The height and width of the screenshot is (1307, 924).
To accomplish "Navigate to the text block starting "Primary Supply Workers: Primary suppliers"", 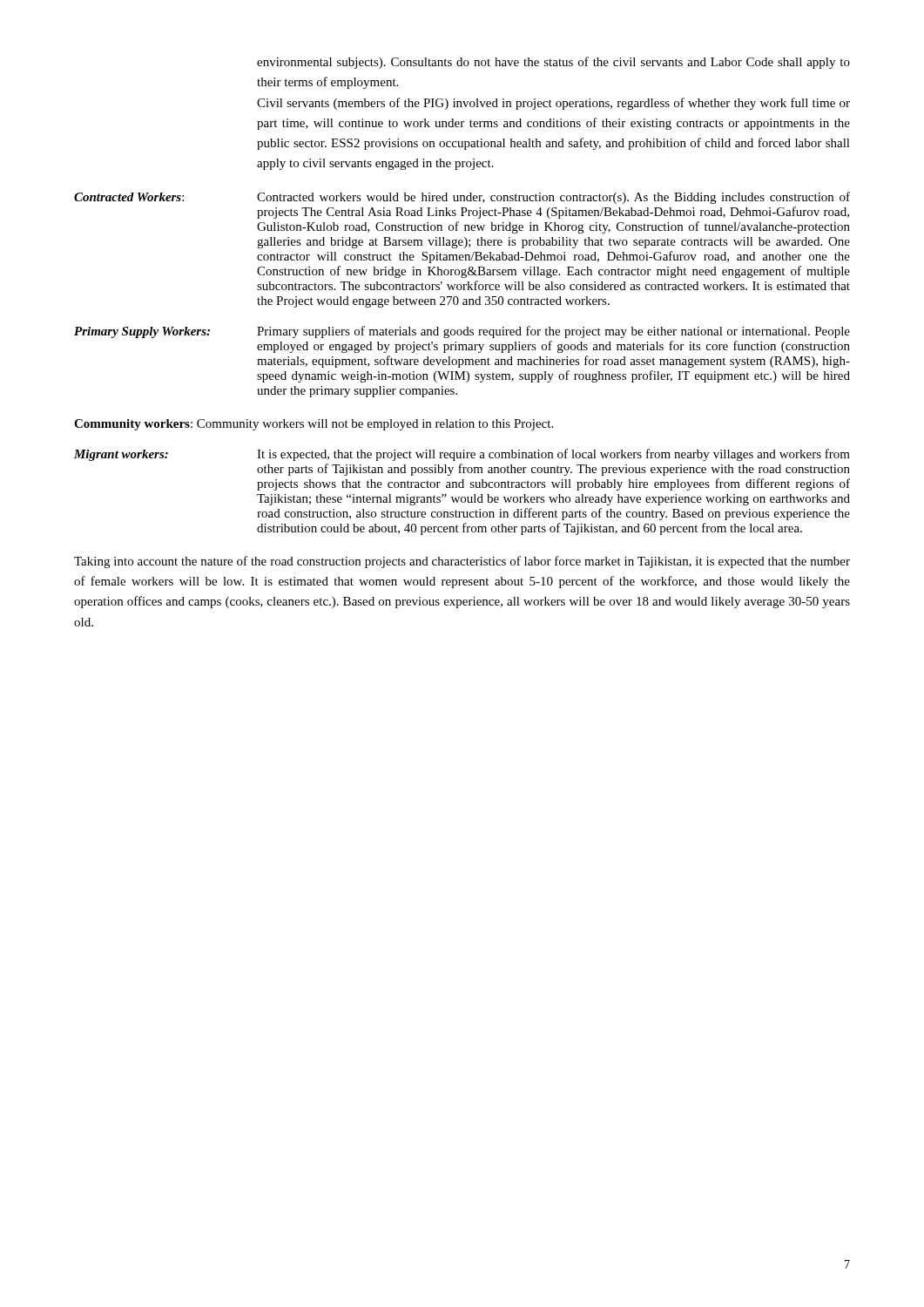I will 462,361.
